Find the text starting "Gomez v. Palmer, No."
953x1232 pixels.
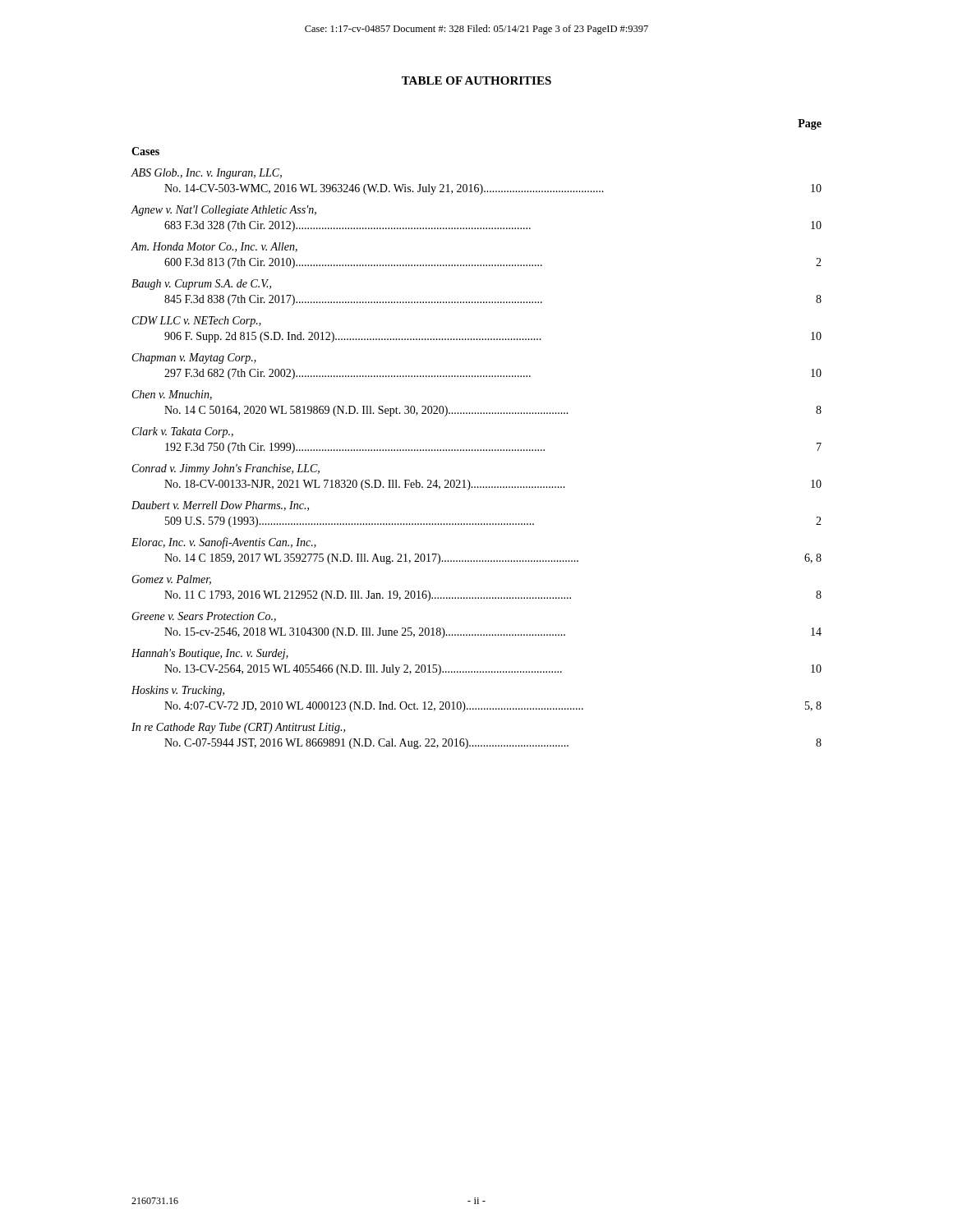pyautogui.click(x=476, y=588)
